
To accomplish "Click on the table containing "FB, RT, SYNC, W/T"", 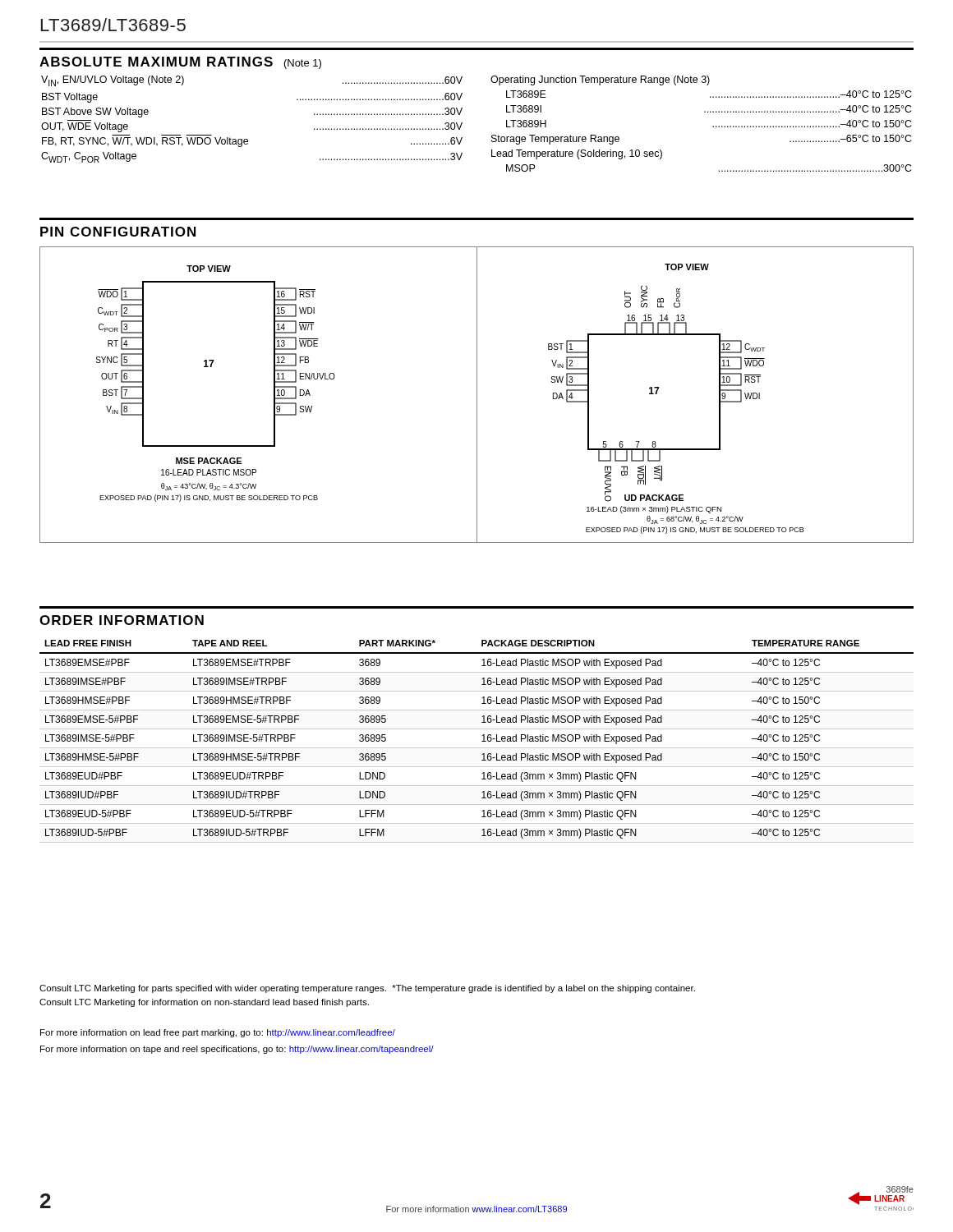I will (476, 124).
